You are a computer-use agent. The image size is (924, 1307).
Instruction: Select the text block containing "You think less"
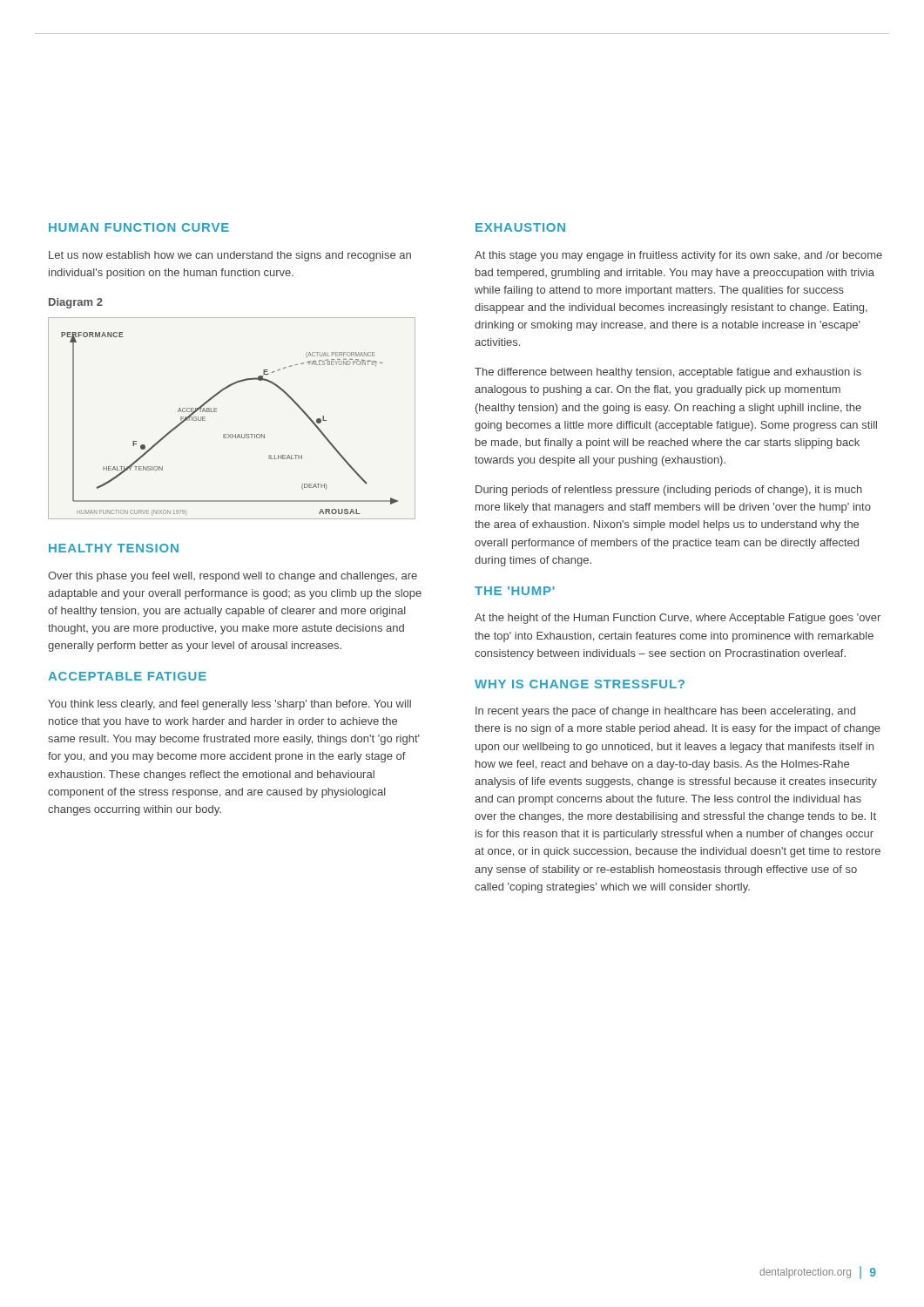pos(235,757)
